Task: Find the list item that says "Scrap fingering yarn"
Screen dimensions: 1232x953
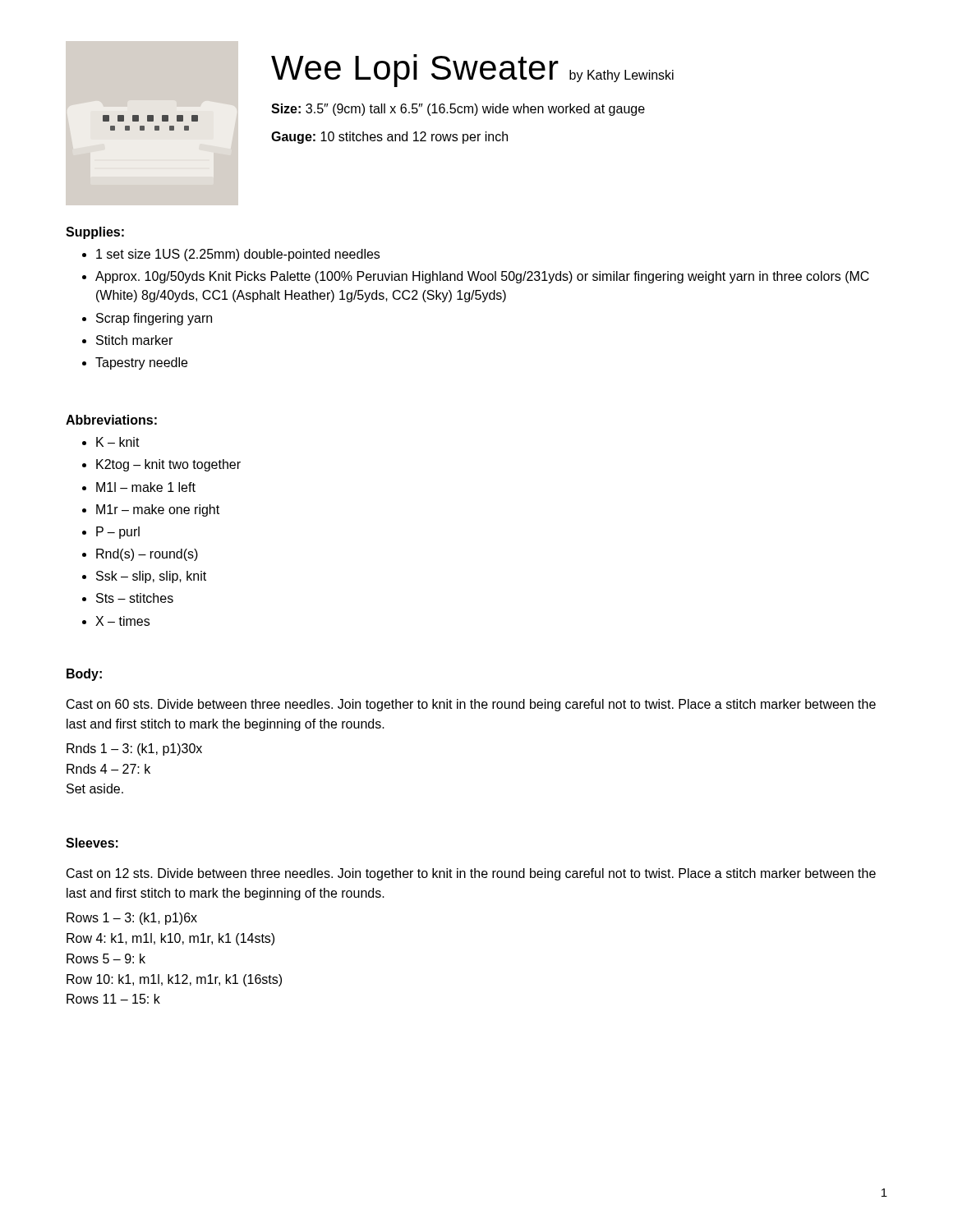Action: [x=147, y=319]
